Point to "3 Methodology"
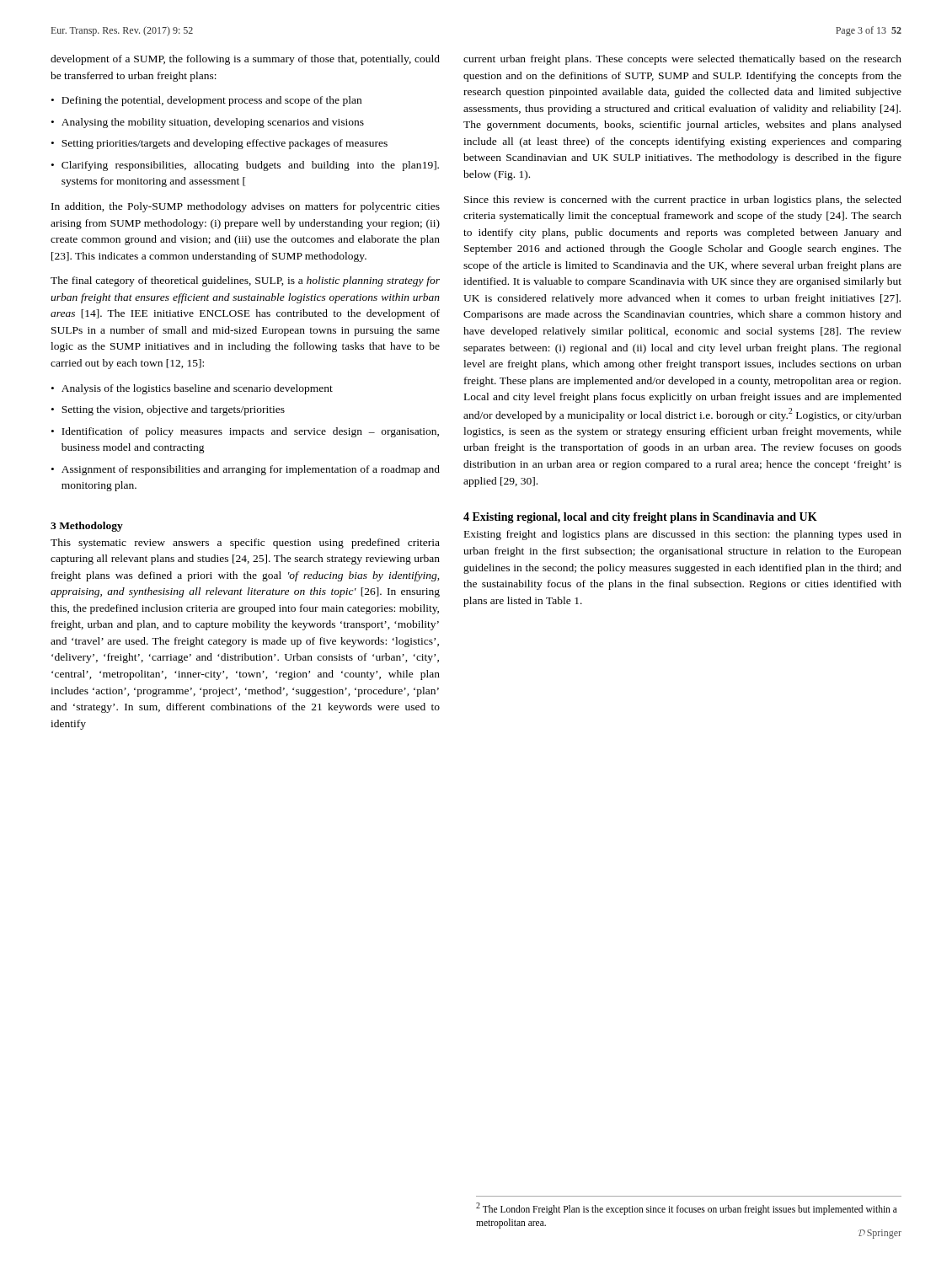This screenshot has height=1264, width=952. (87, 525)
